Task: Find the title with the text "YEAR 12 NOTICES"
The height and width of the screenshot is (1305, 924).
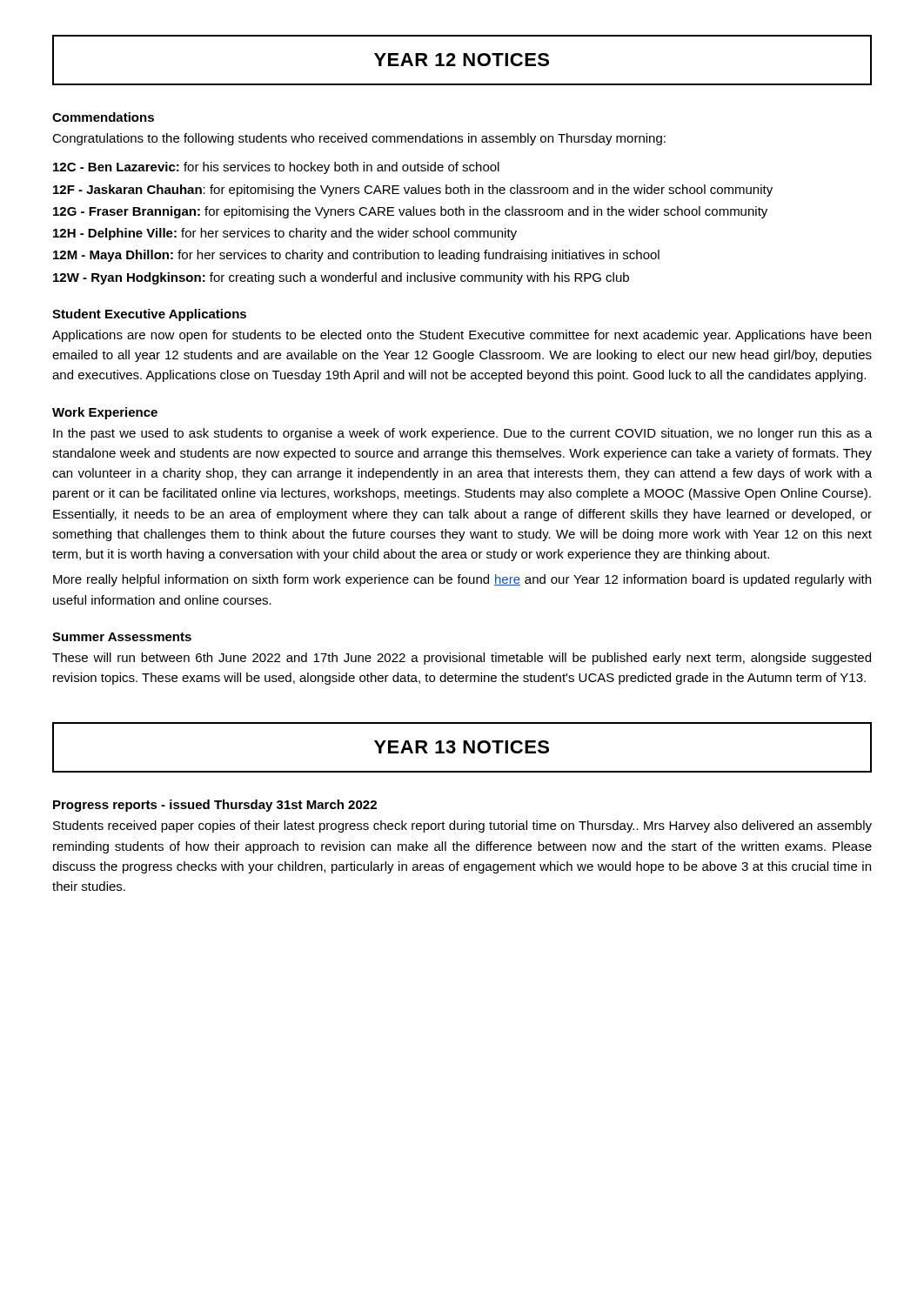Action: 462,60
